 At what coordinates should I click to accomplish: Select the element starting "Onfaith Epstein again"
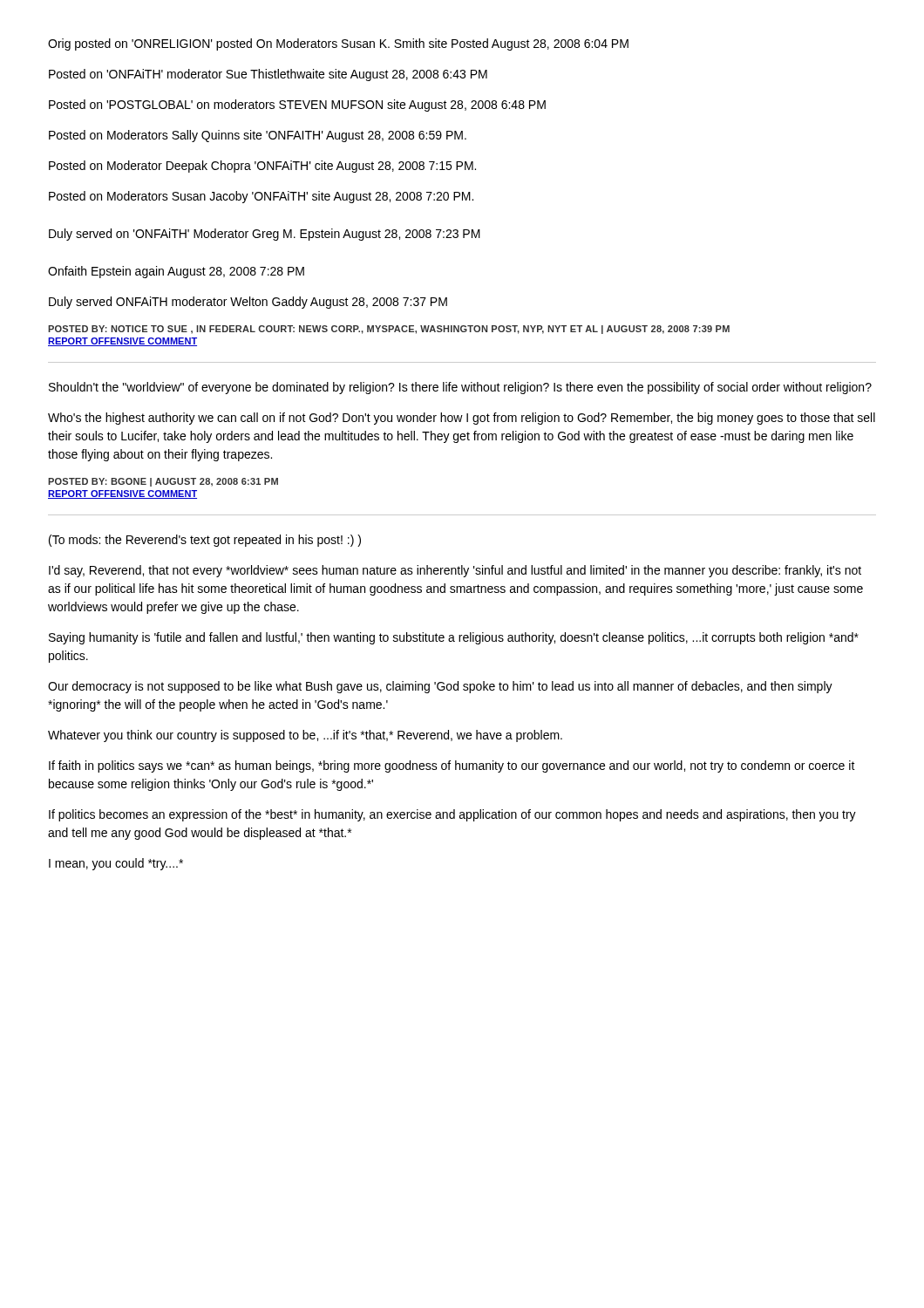point(177,271)
